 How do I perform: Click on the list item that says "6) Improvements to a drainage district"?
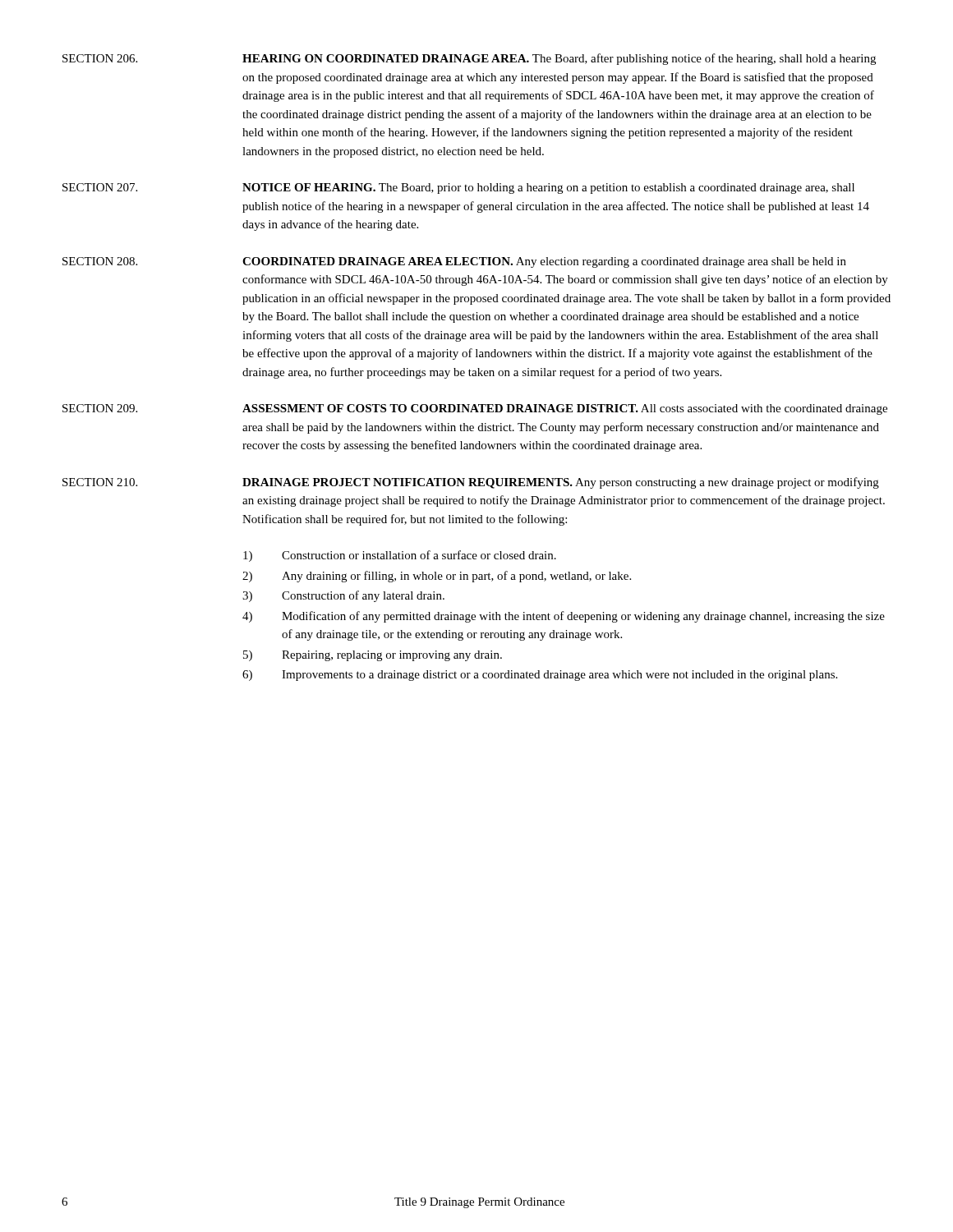click(567, 675)
